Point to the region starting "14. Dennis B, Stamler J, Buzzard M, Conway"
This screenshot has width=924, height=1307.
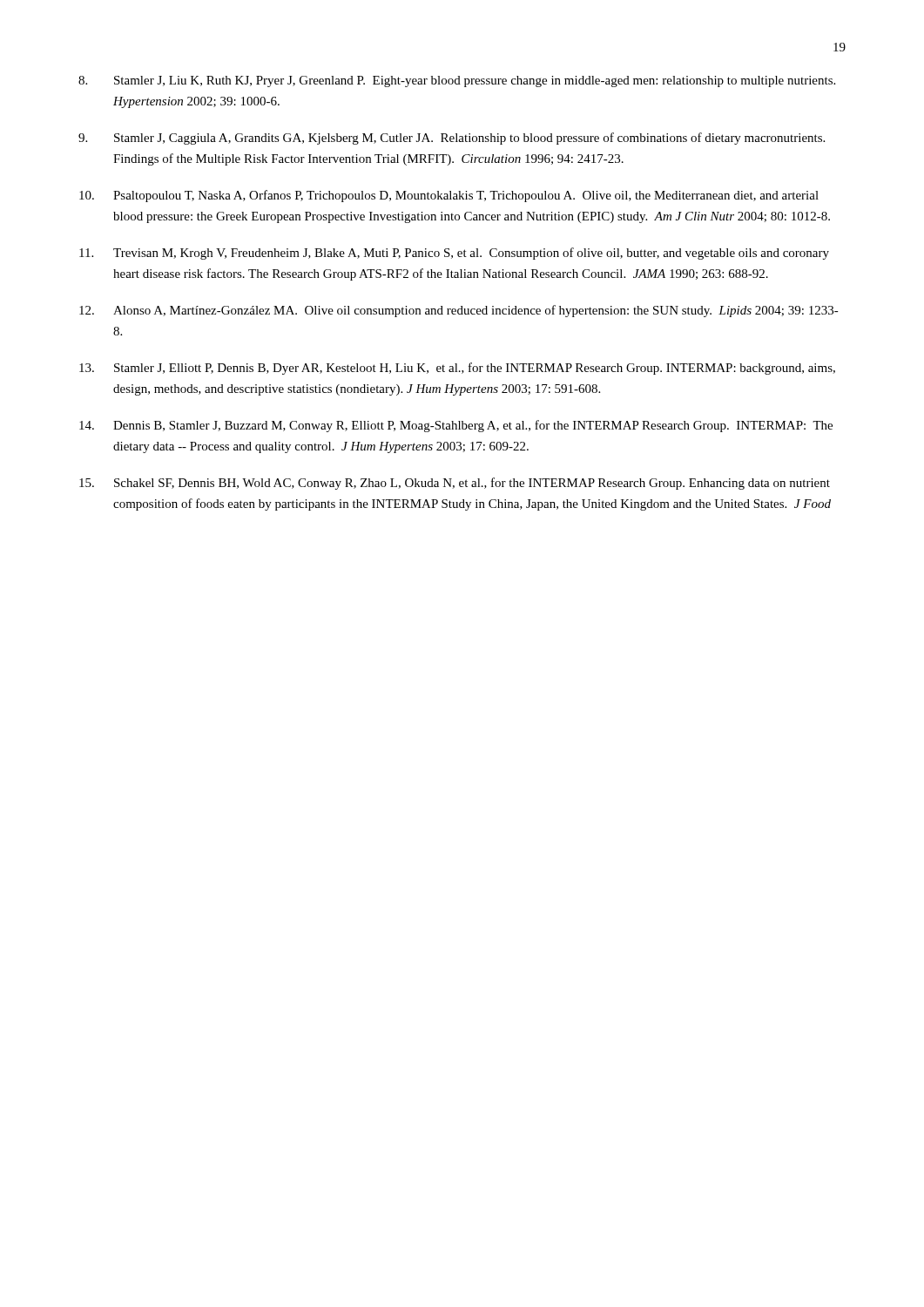click(x=462, y=436)
